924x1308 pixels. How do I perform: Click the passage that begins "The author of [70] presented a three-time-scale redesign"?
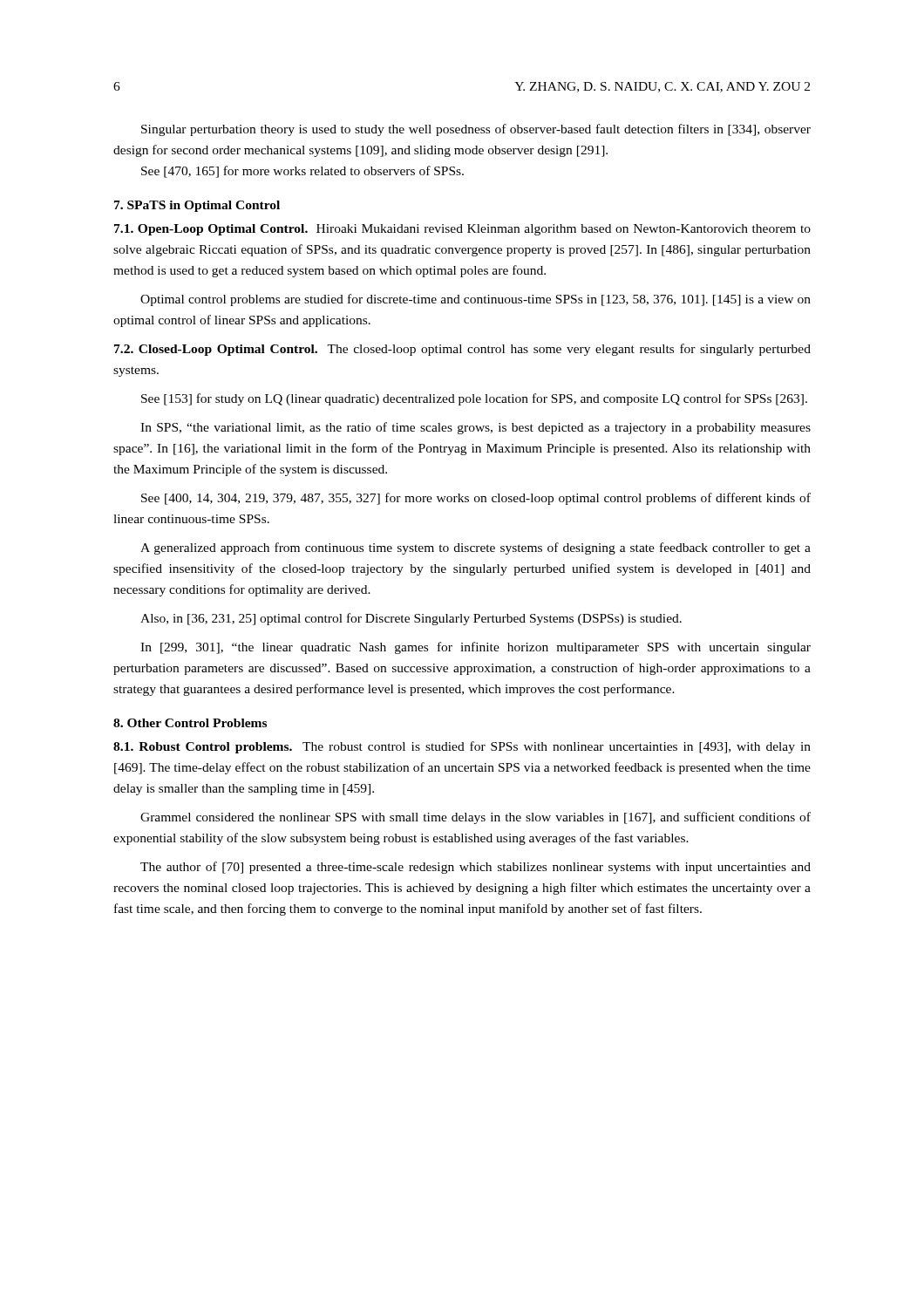[x=462, y=888]
